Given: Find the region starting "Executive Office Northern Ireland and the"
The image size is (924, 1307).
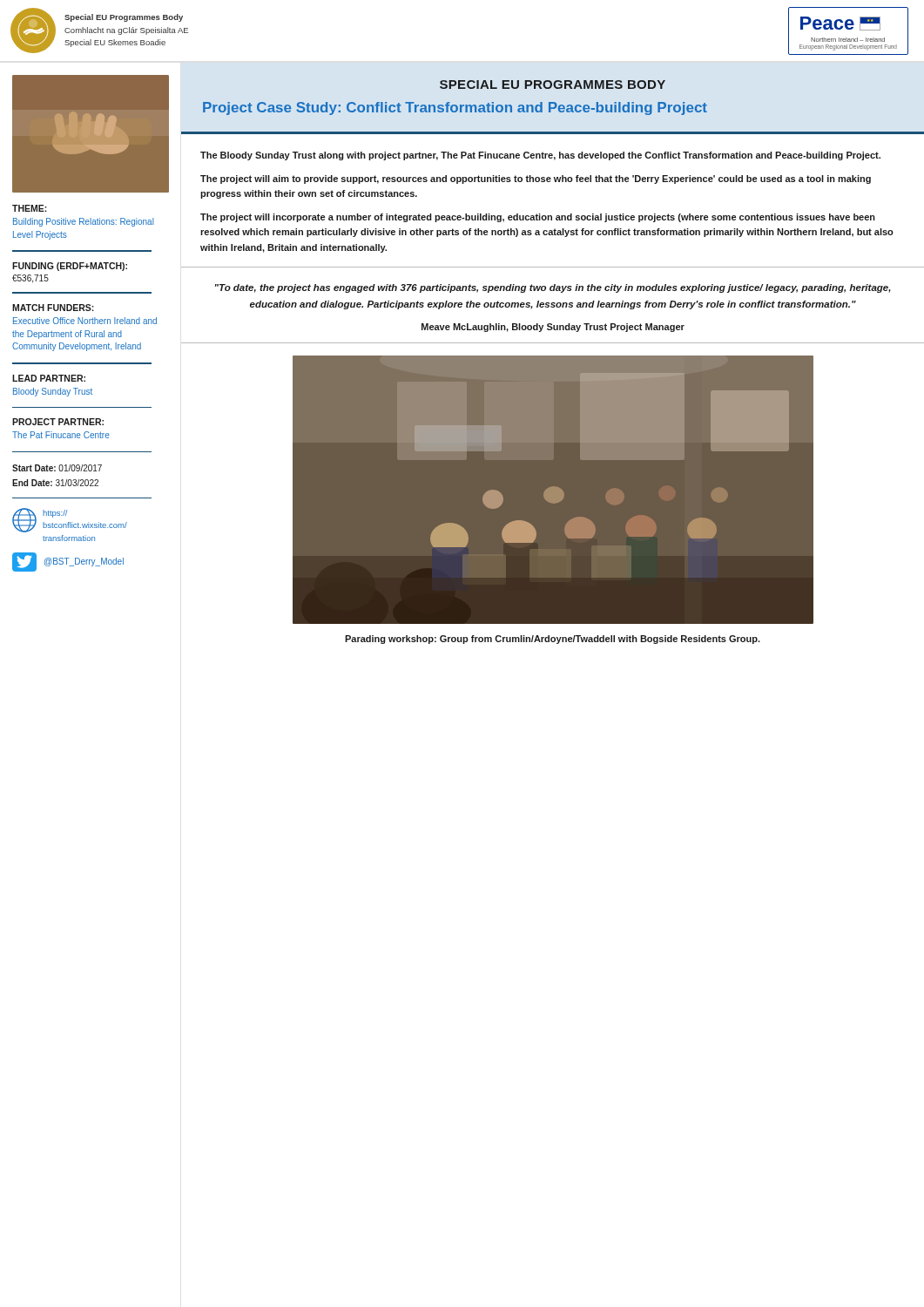Looking at the screenshot, I should click(x=85, y=334).
